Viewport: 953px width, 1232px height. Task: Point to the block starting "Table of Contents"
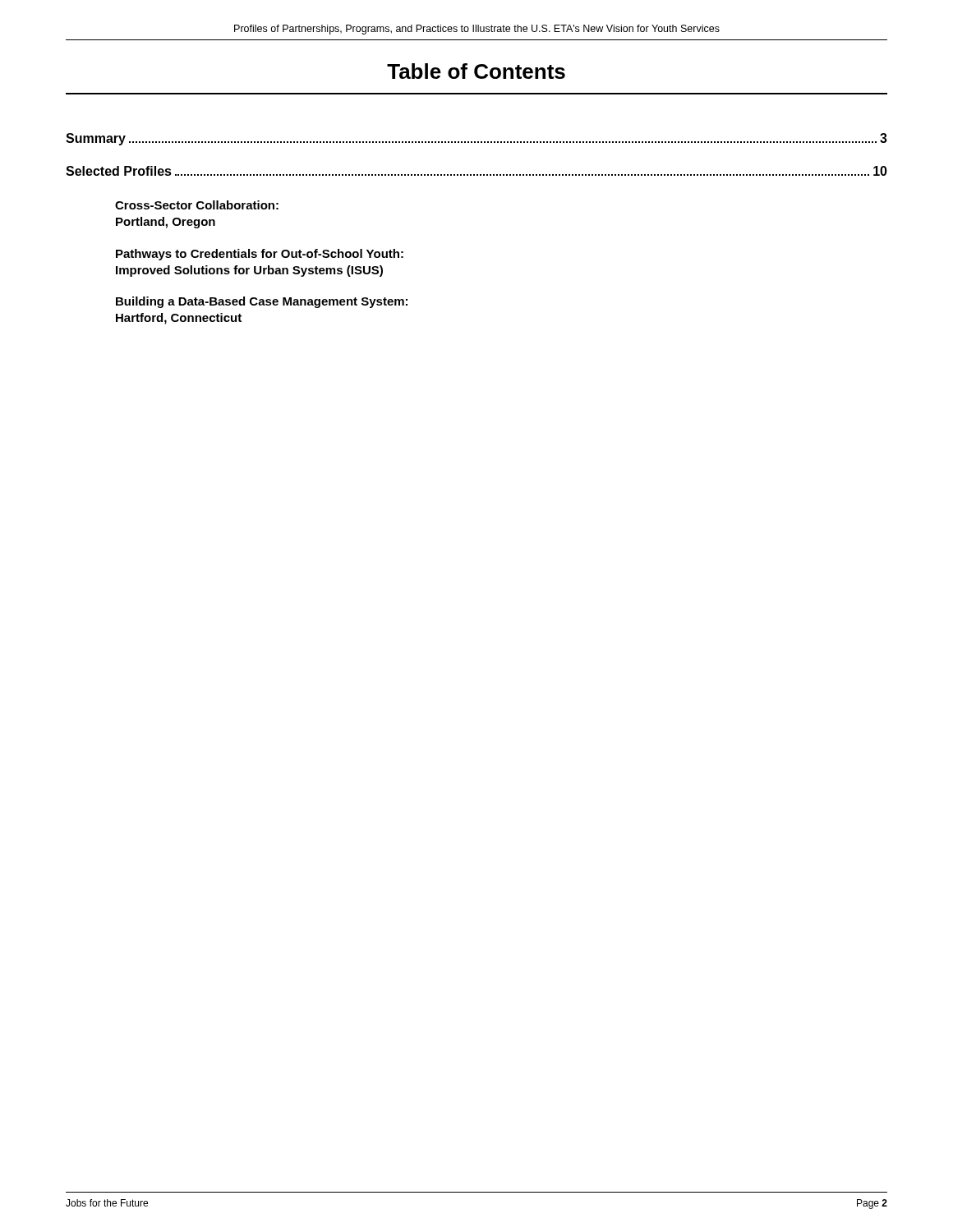coord(476,71)
